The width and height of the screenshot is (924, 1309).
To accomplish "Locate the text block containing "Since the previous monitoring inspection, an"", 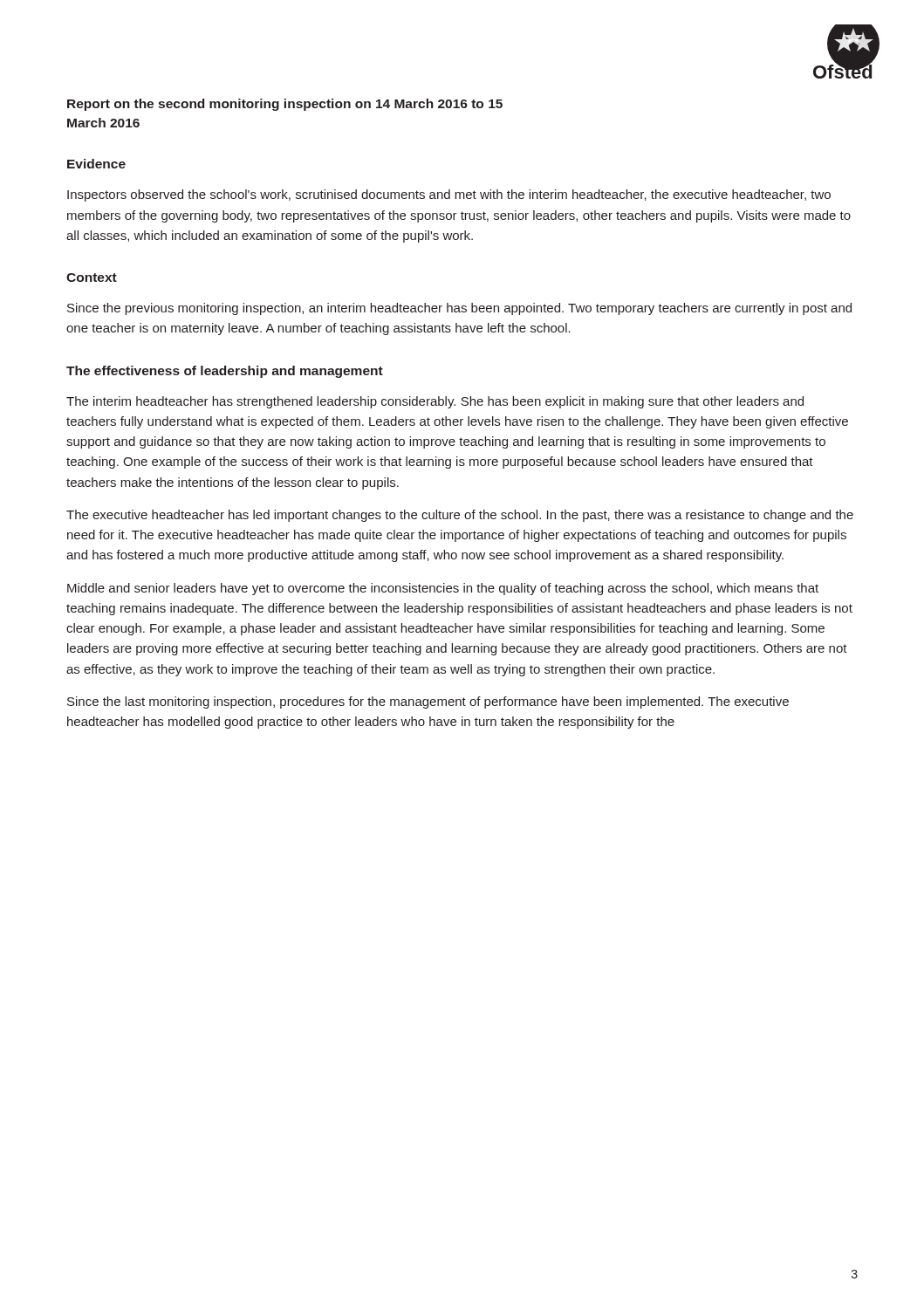I will 459,318.
